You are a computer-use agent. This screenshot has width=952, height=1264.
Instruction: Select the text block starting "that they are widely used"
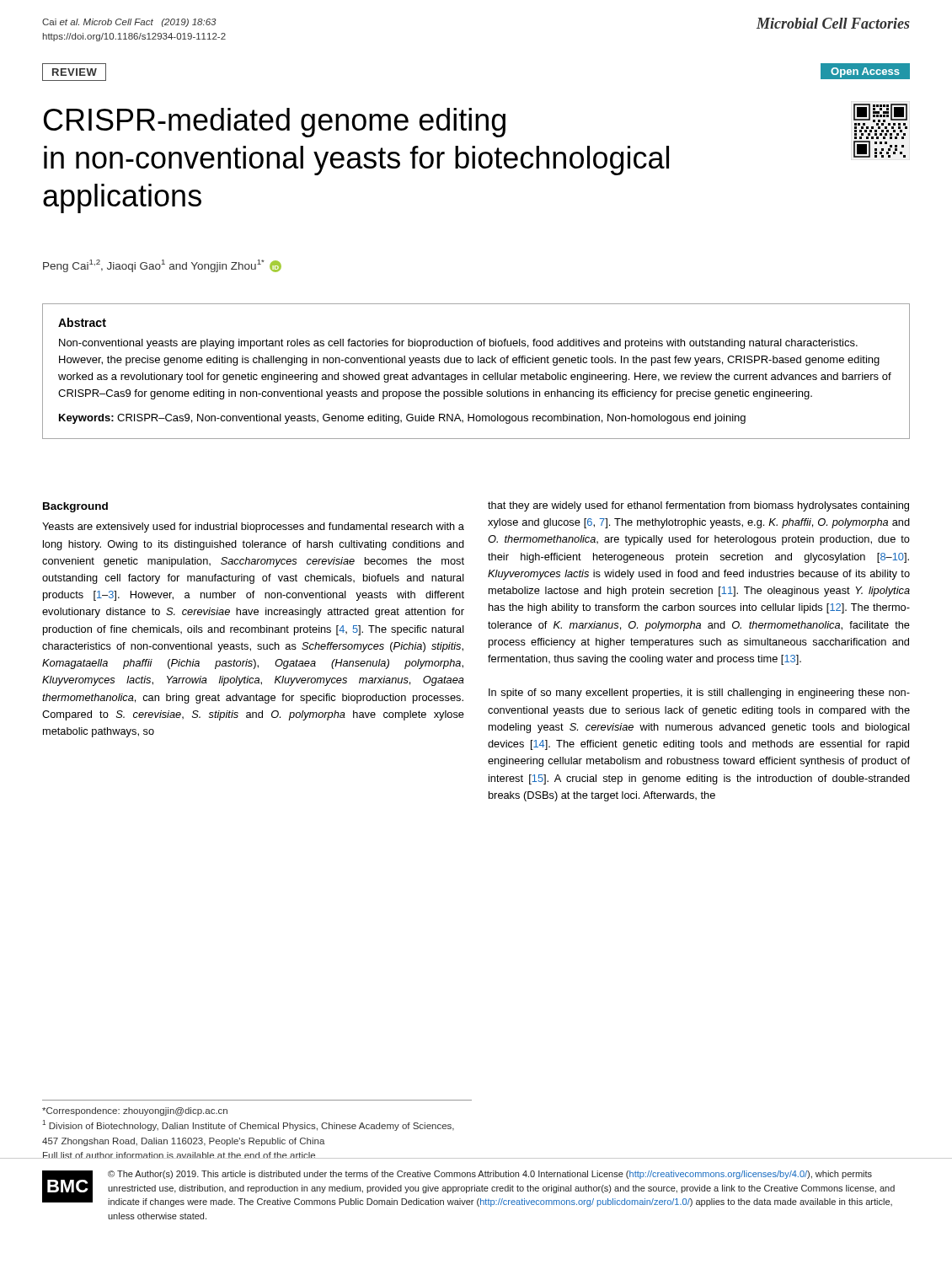699,582
